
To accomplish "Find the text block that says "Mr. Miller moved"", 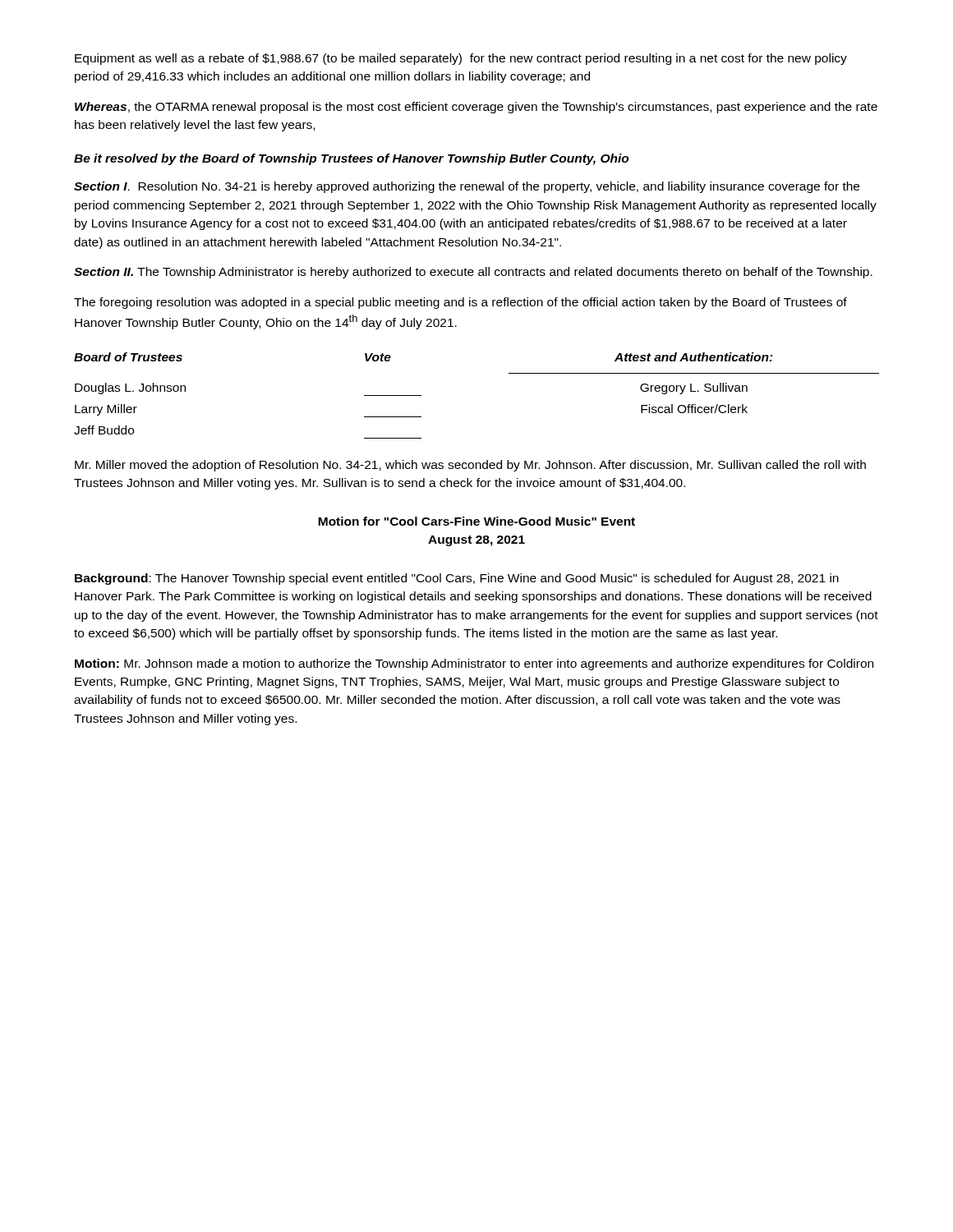I will point(476,474).
